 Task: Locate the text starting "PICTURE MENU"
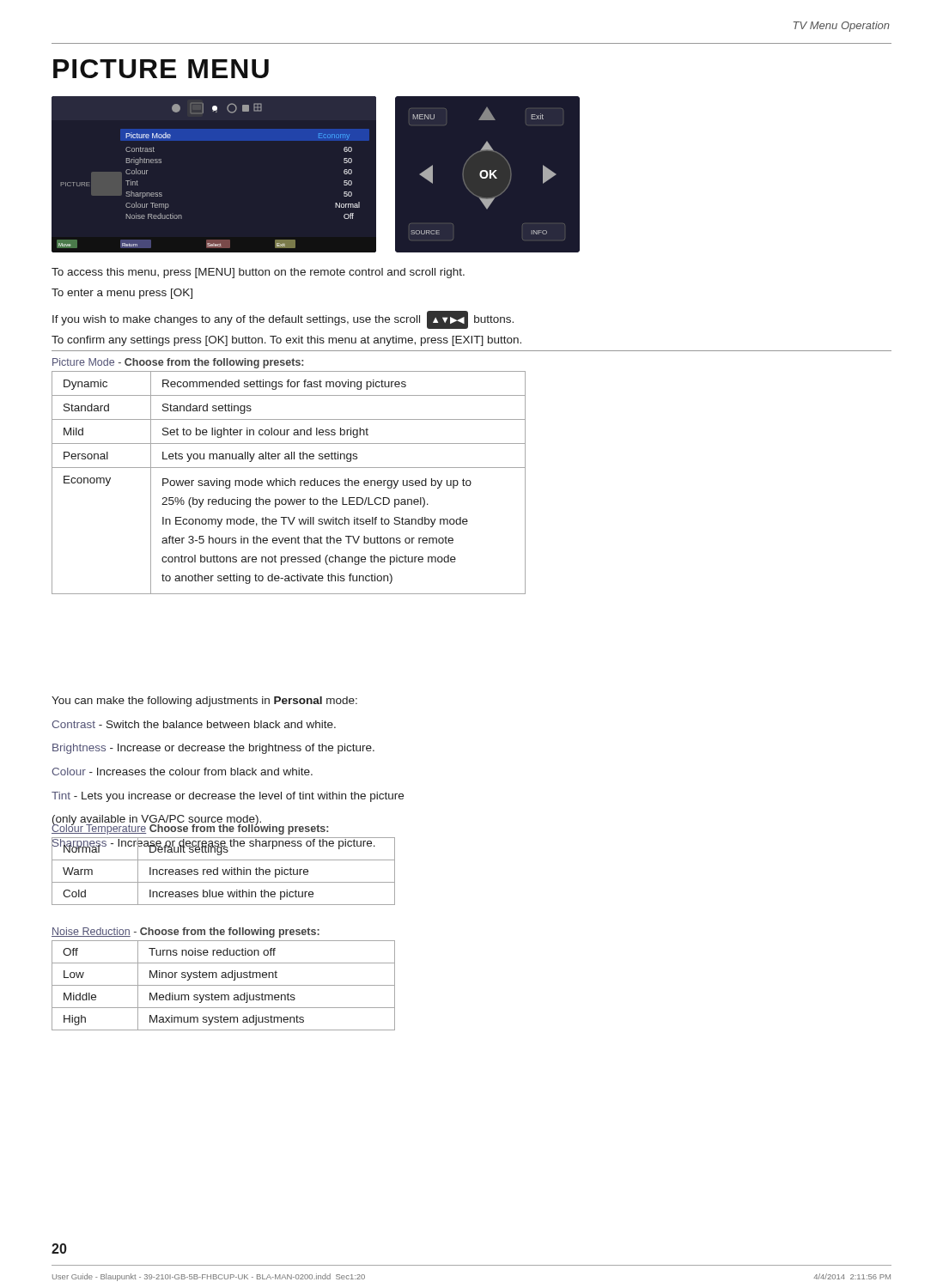(x=161, y=69)
